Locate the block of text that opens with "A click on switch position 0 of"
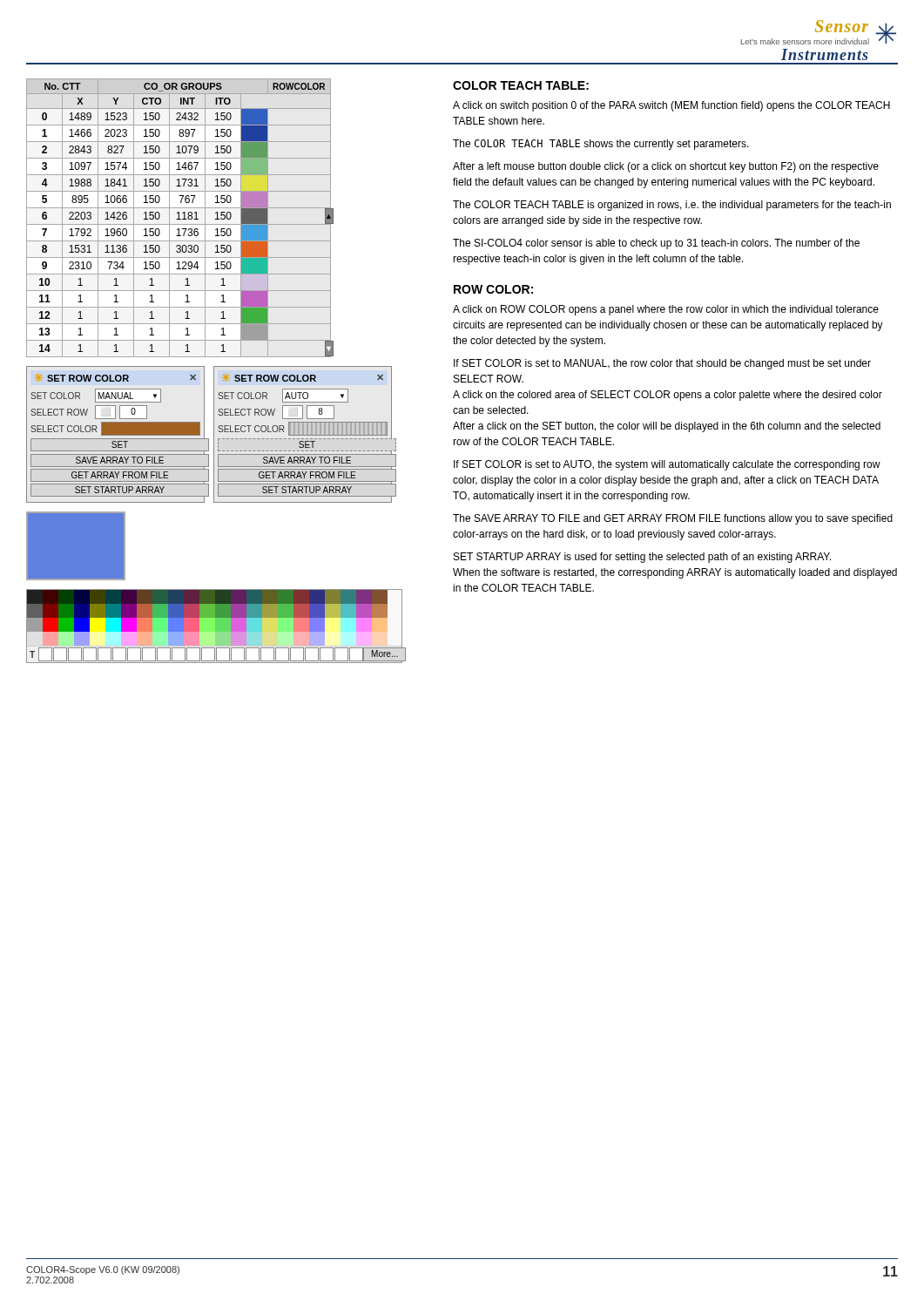 tap(672, 113)
